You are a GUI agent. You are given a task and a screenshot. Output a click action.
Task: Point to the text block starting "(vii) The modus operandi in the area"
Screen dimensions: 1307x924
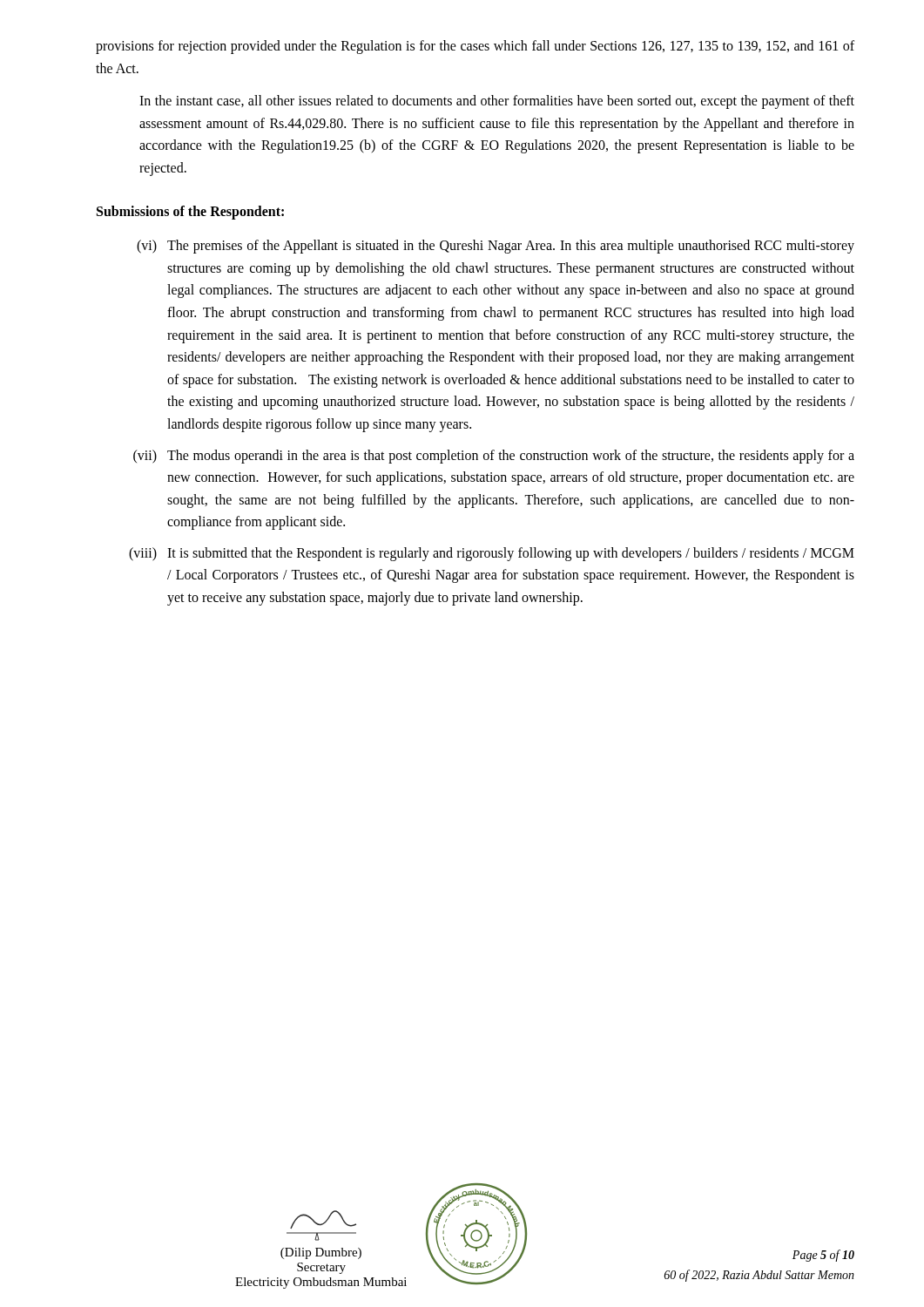pyautogui.click(x=475, y=489)
